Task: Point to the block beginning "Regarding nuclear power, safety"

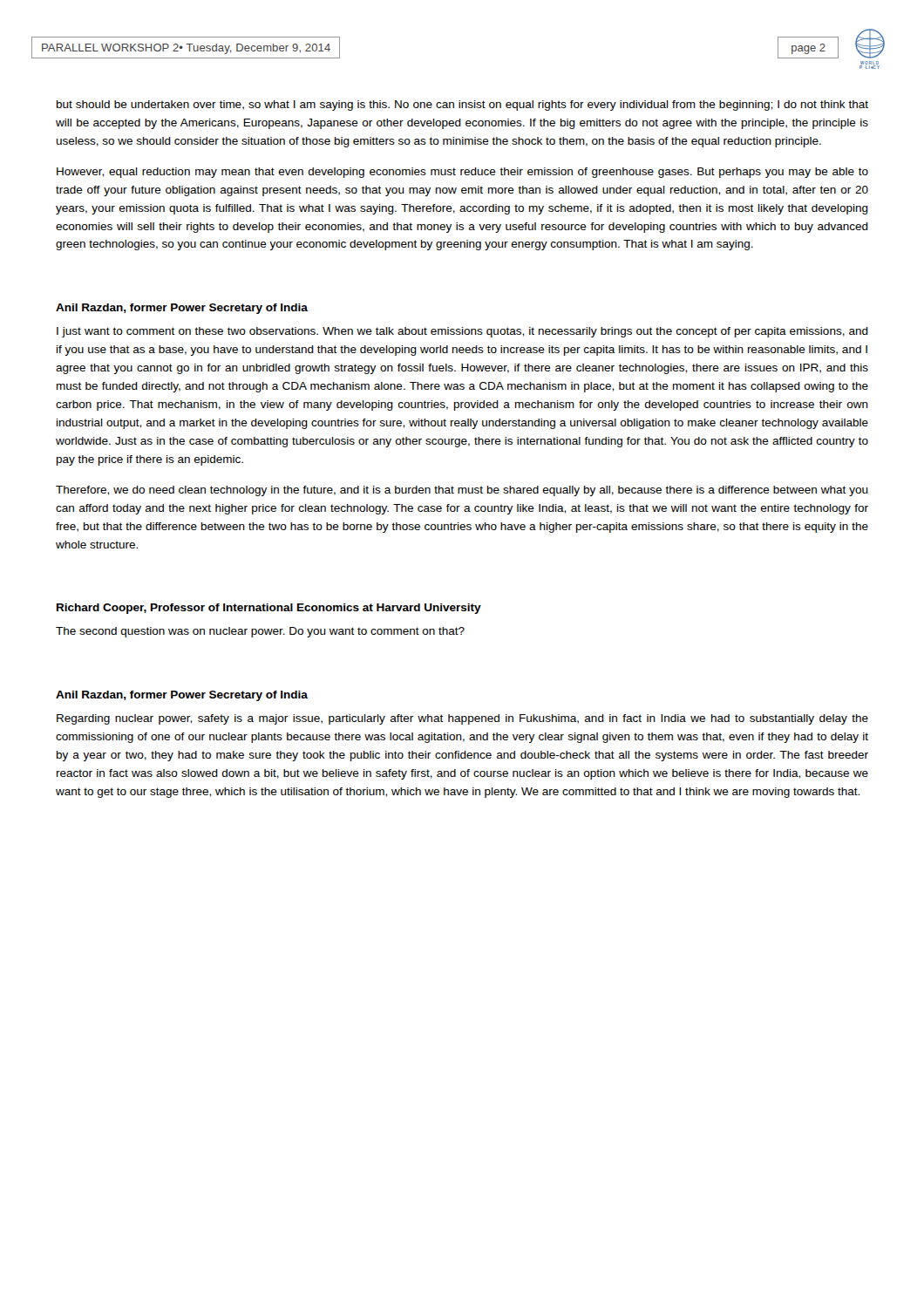Action: click(x=462, y=755)
